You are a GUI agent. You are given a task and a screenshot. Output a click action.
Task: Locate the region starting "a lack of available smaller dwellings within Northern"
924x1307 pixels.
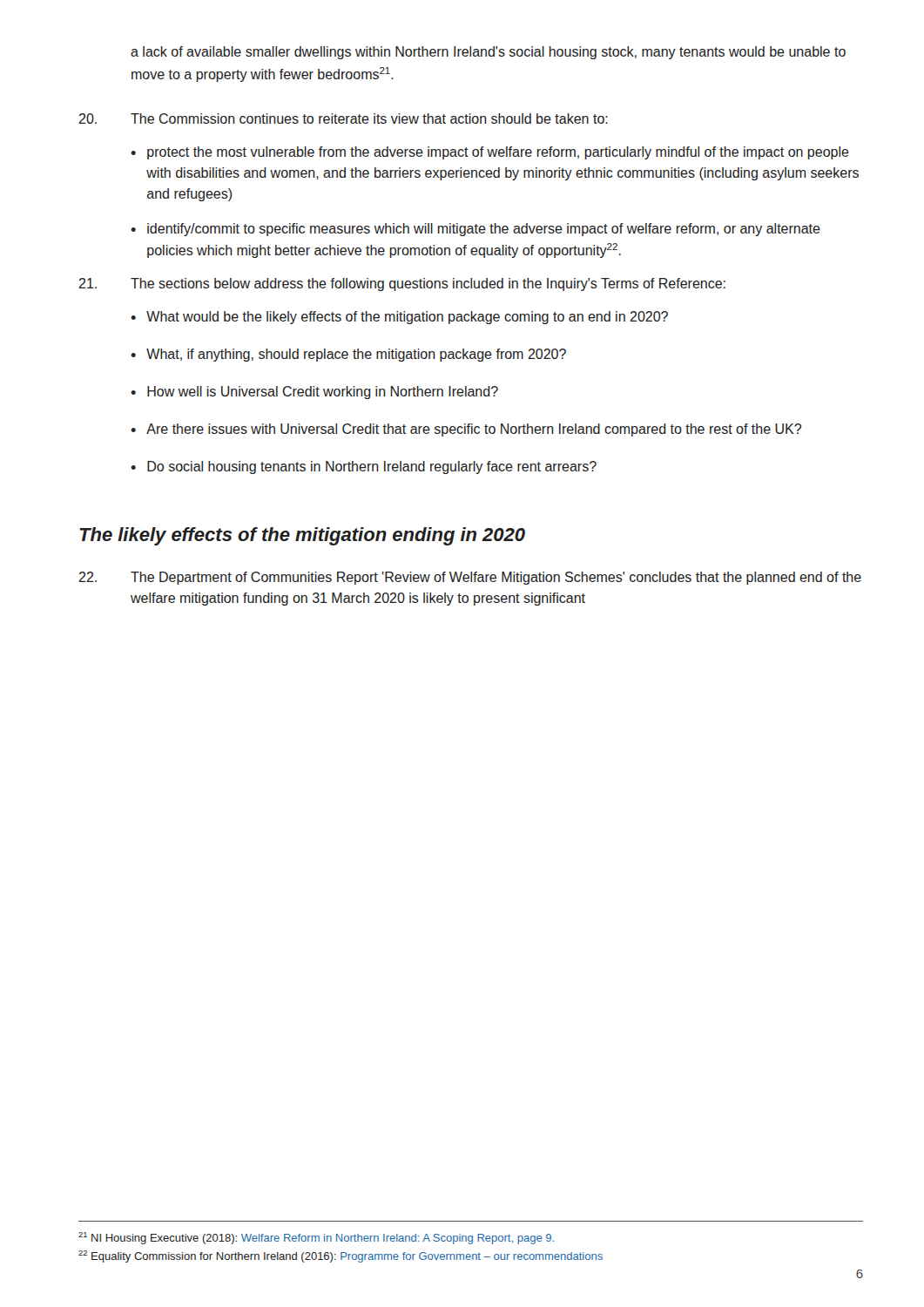[x=488, y=63]
